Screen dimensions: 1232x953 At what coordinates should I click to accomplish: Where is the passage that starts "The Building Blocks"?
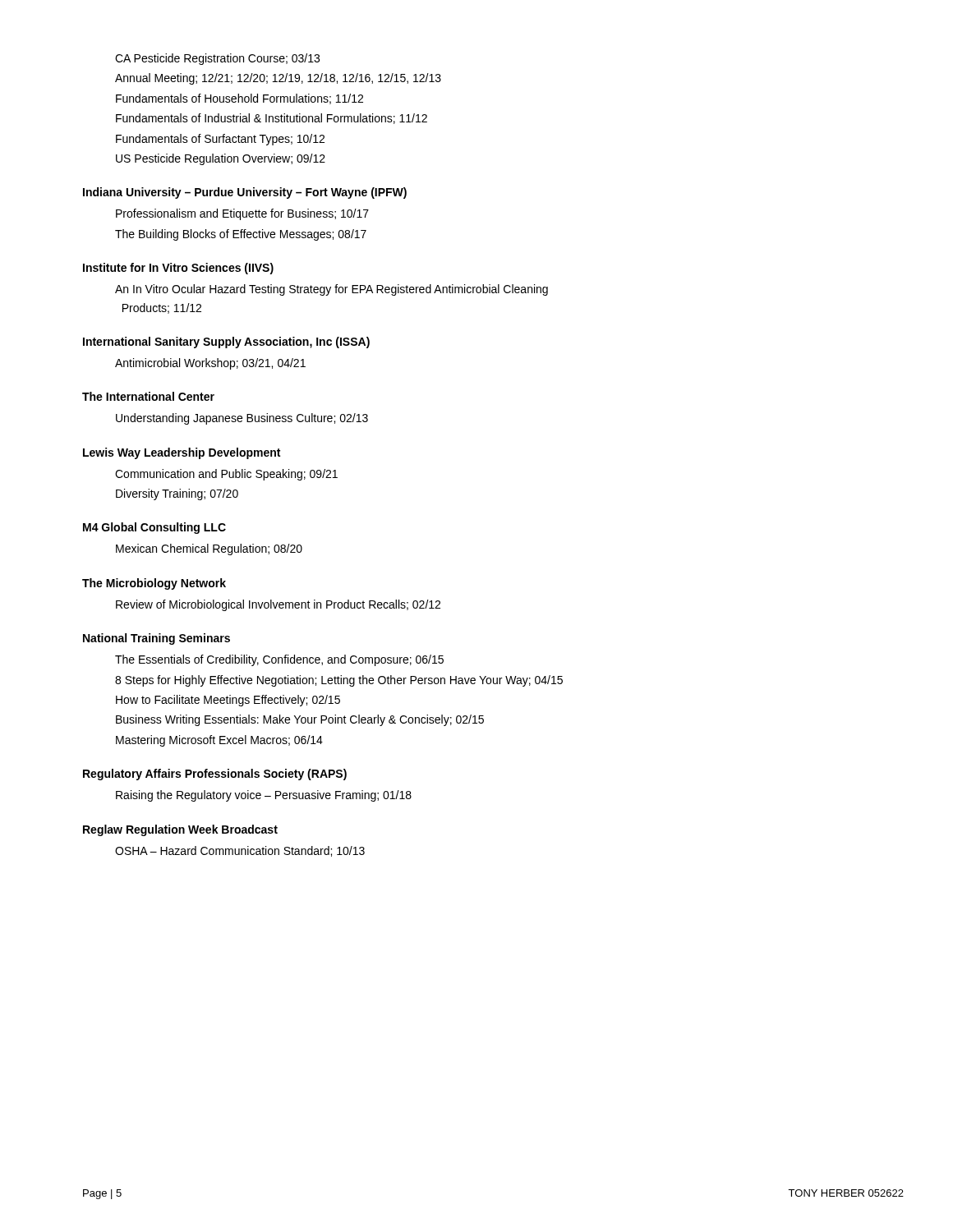[x=241, y=234]
